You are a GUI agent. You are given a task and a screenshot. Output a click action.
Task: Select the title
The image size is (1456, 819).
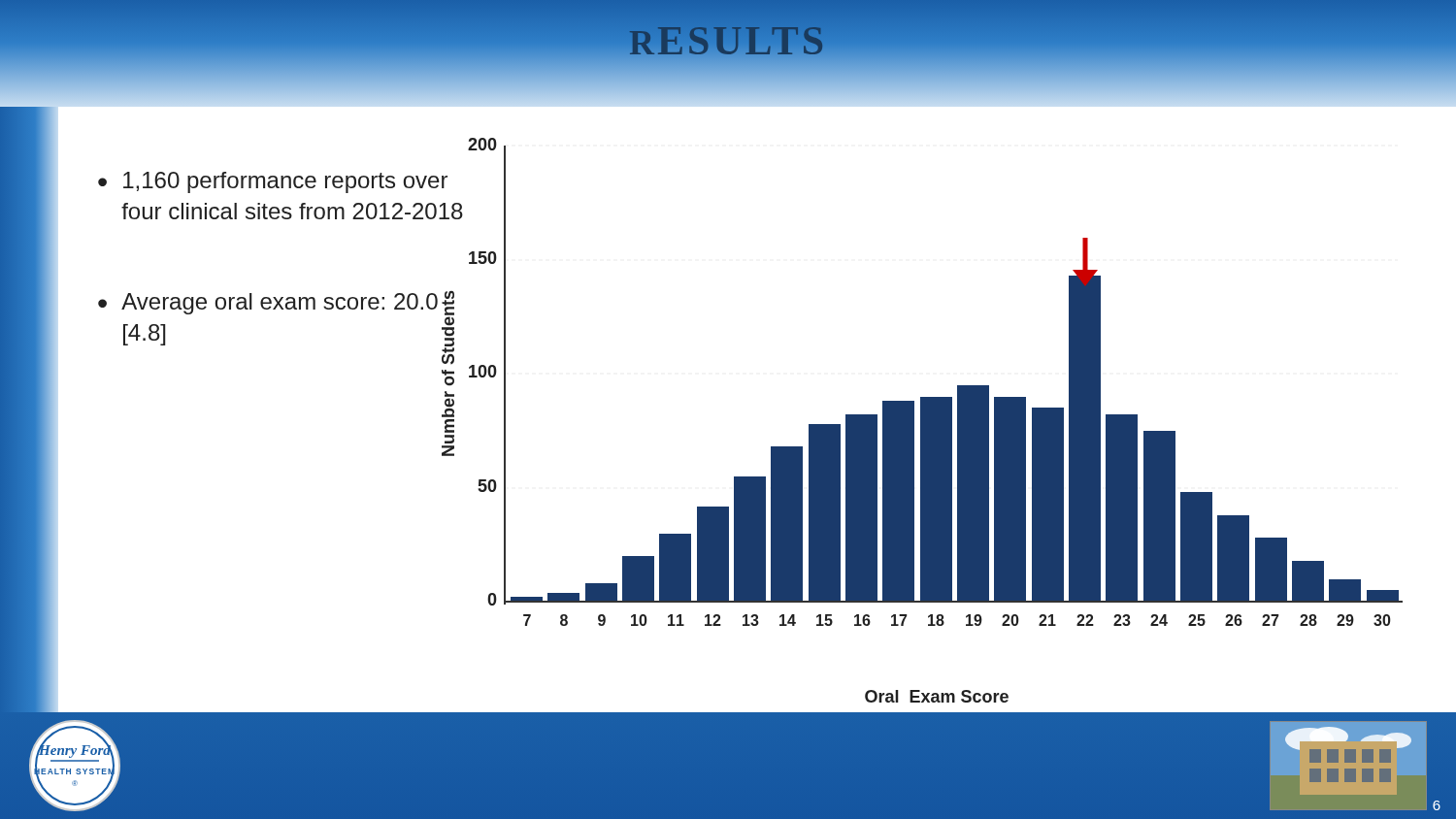coord(728,41)
